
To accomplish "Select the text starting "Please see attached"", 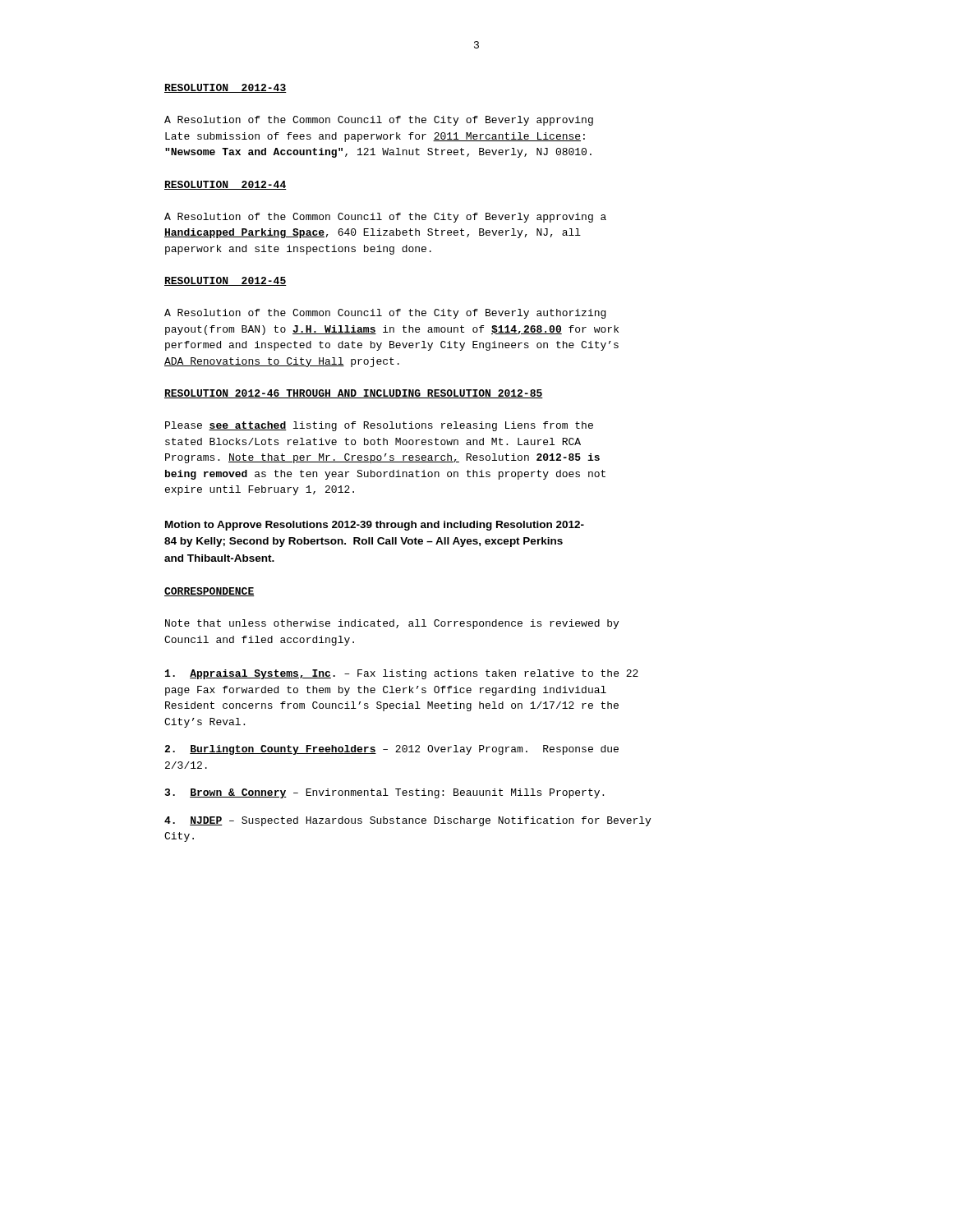I will tap(493, 458).
